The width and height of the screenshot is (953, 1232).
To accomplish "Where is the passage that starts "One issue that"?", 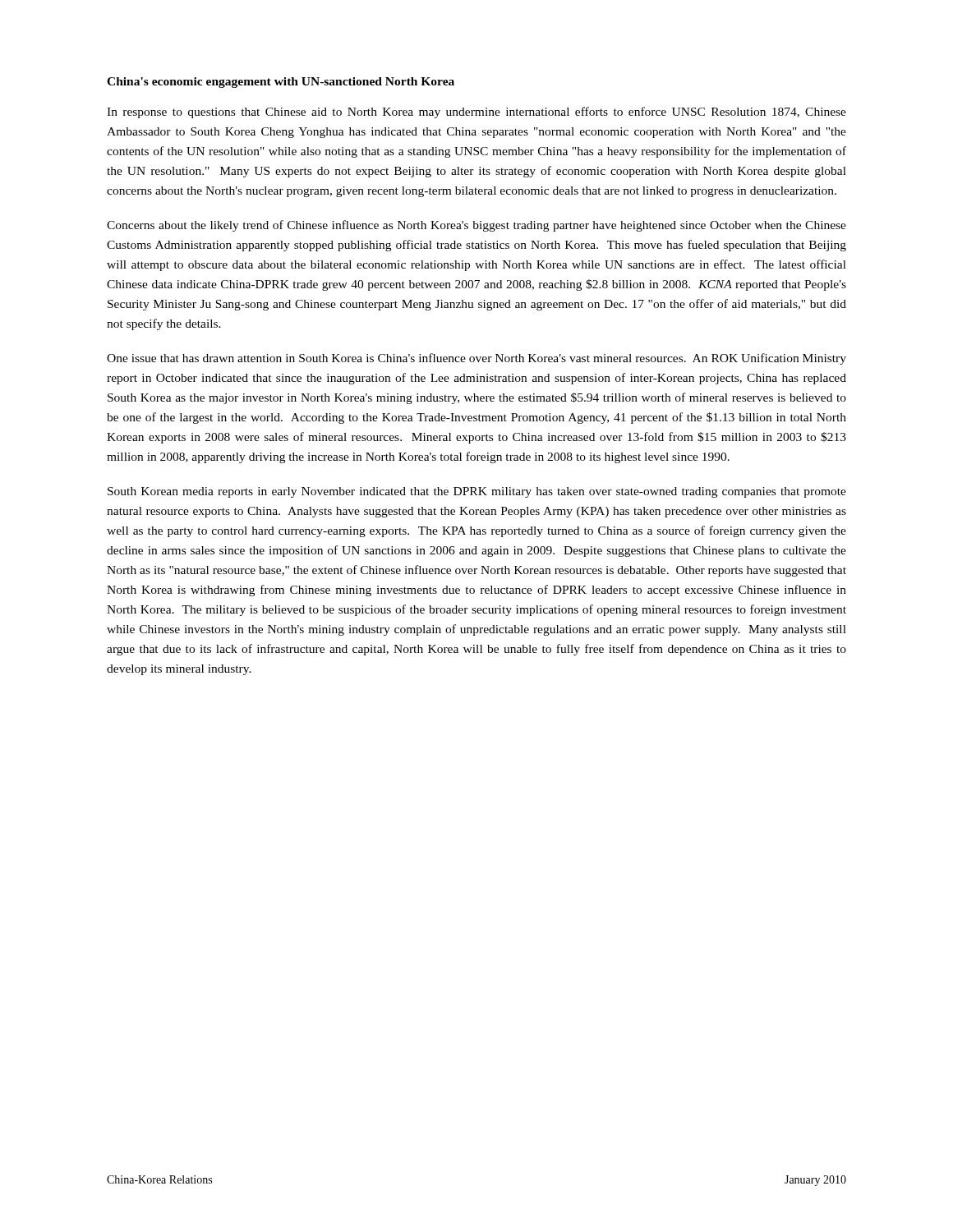I will tap(476, 407).
